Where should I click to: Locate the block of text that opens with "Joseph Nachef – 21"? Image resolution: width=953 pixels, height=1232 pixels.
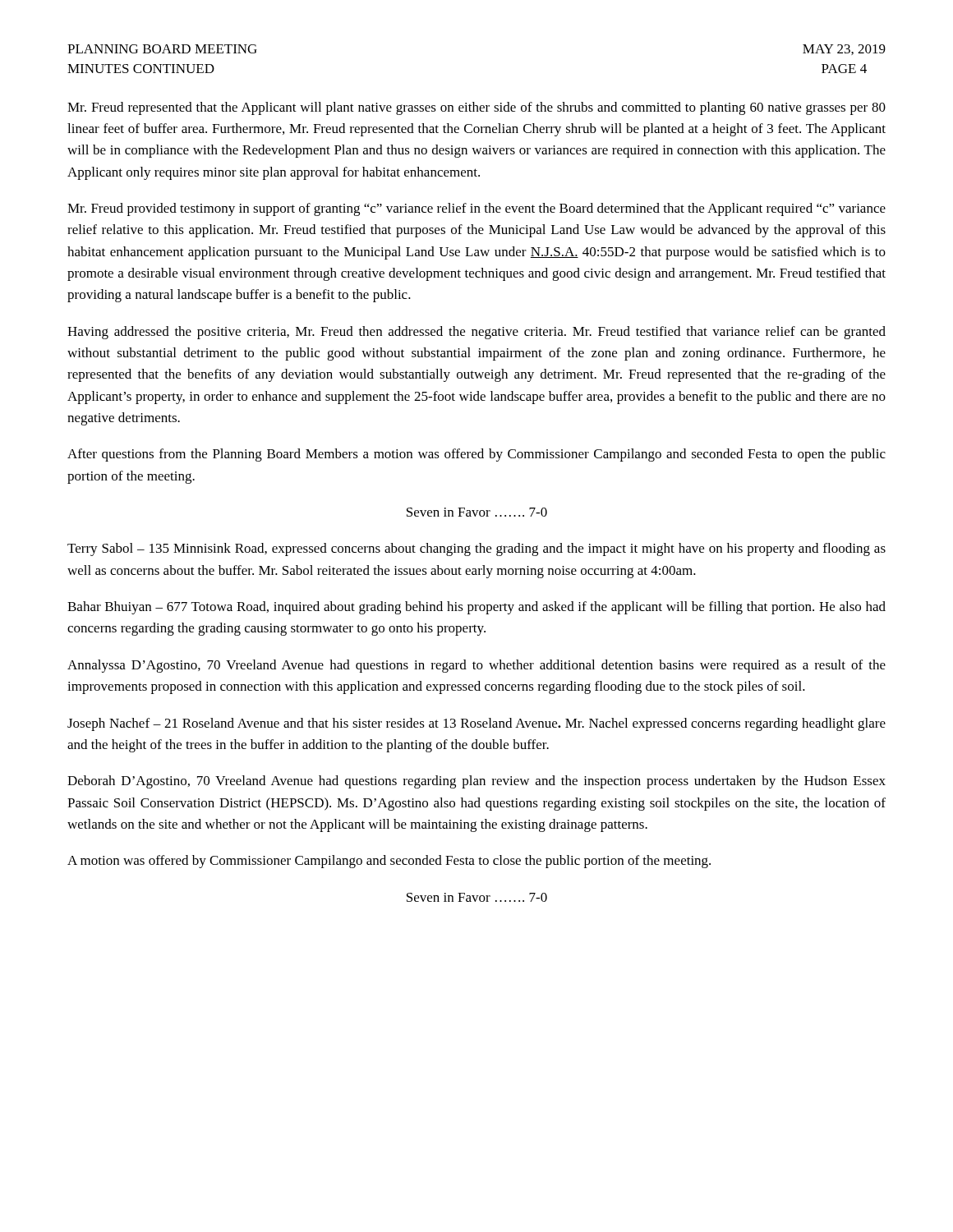coord(476,734)
